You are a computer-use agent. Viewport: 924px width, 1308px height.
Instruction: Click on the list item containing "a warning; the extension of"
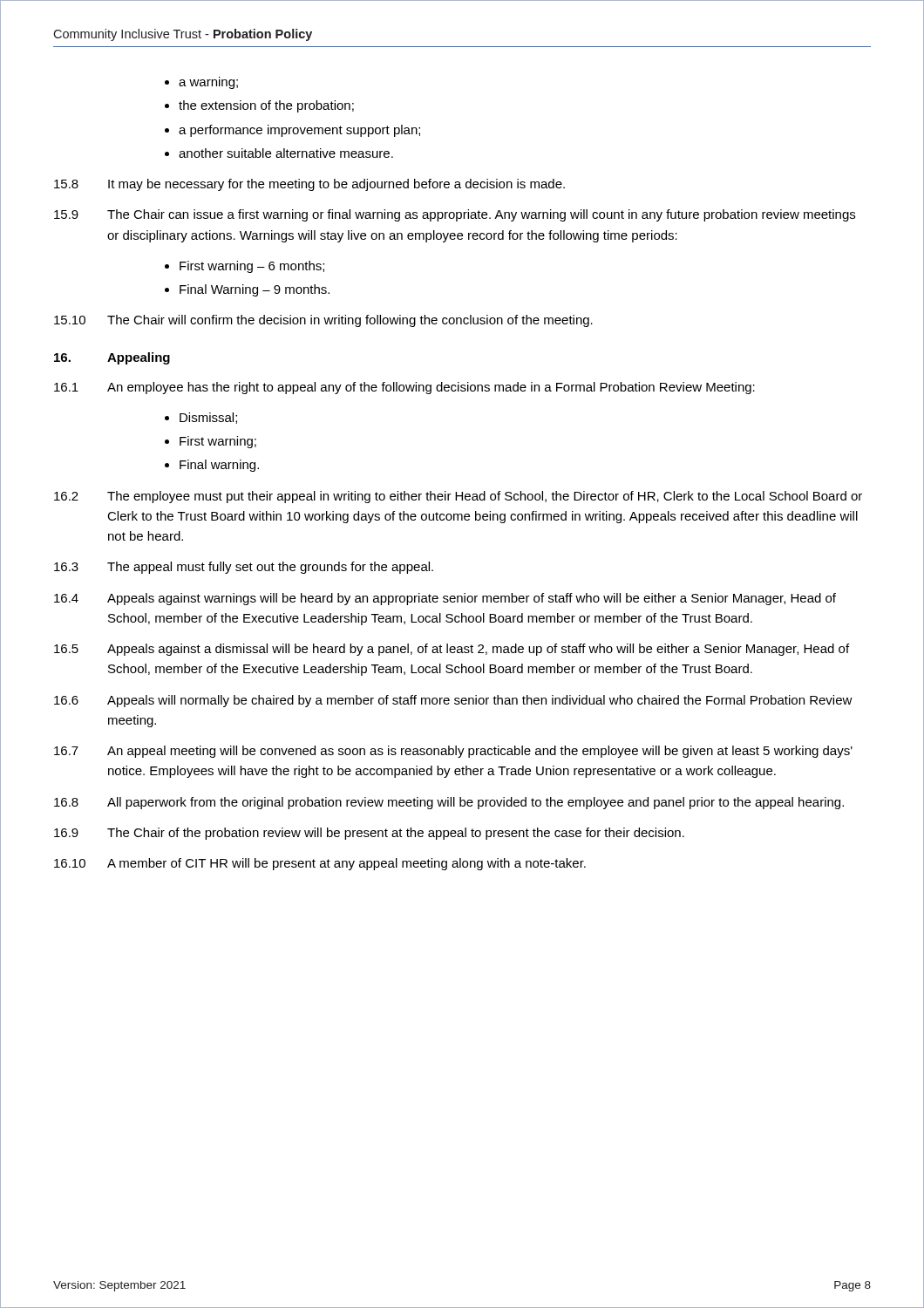click(x=201, y=83)
